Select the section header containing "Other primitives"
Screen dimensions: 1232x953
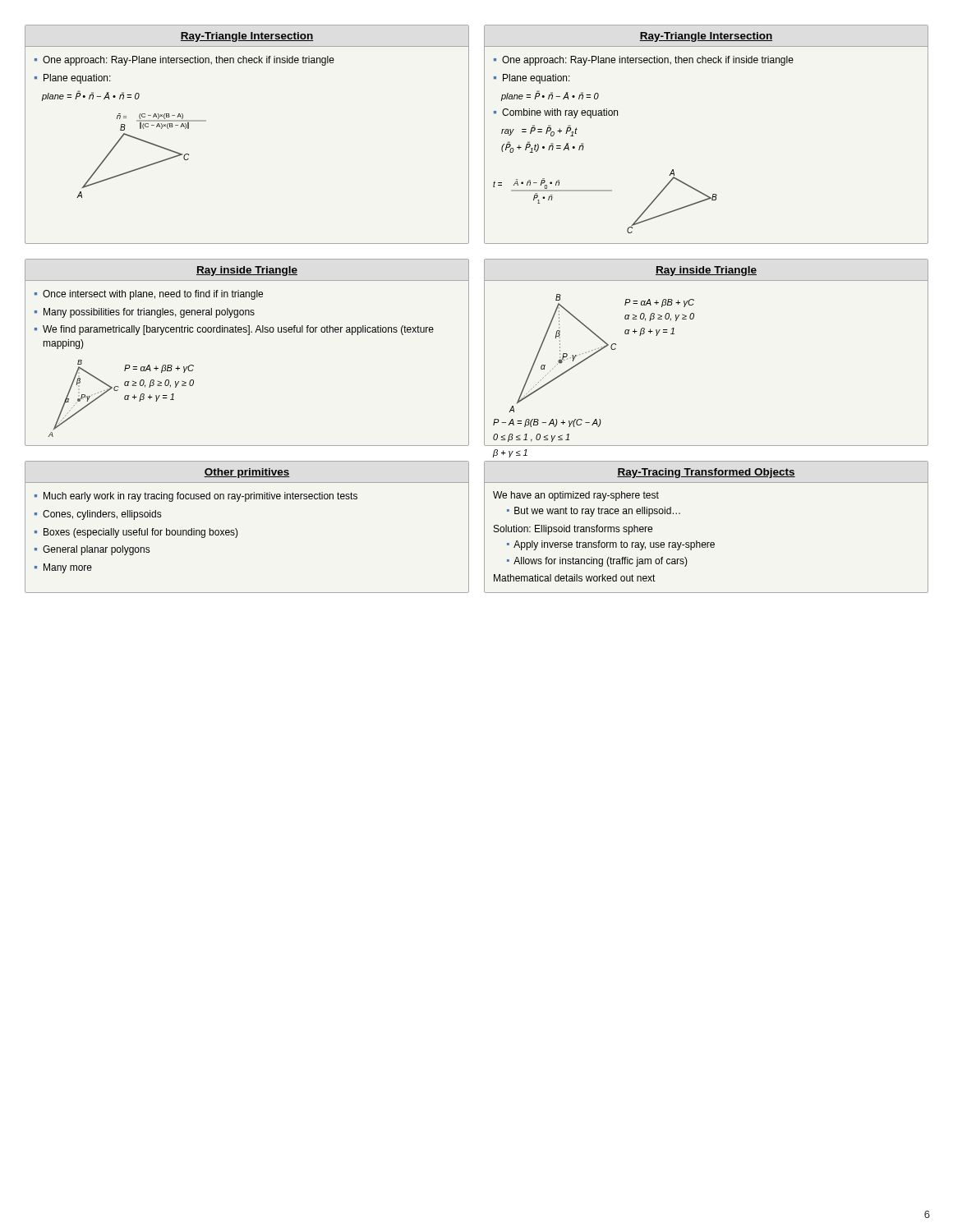[247, 472]
